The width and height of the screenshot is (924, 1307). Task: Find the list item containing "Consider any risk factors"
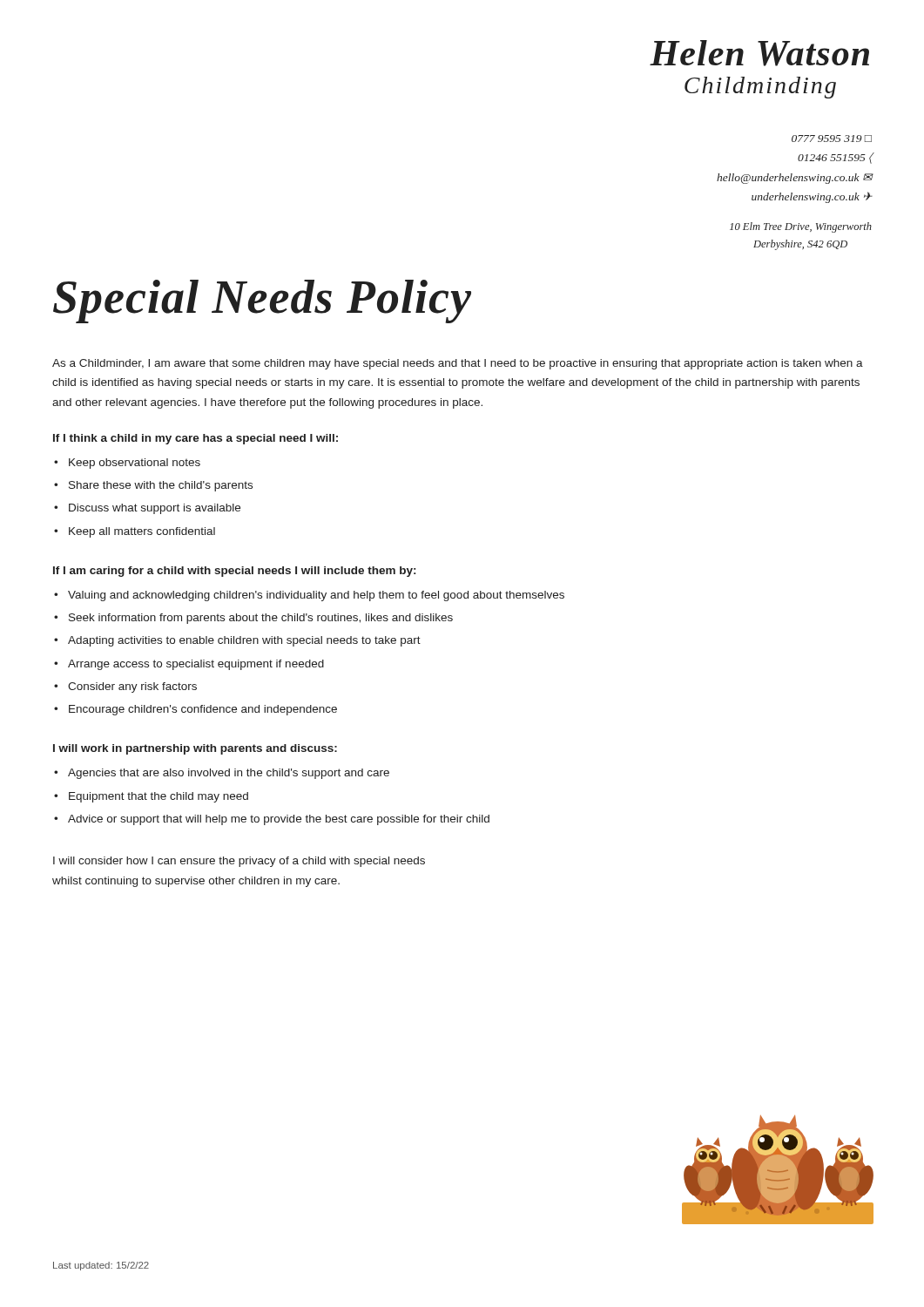coord(133,686)
